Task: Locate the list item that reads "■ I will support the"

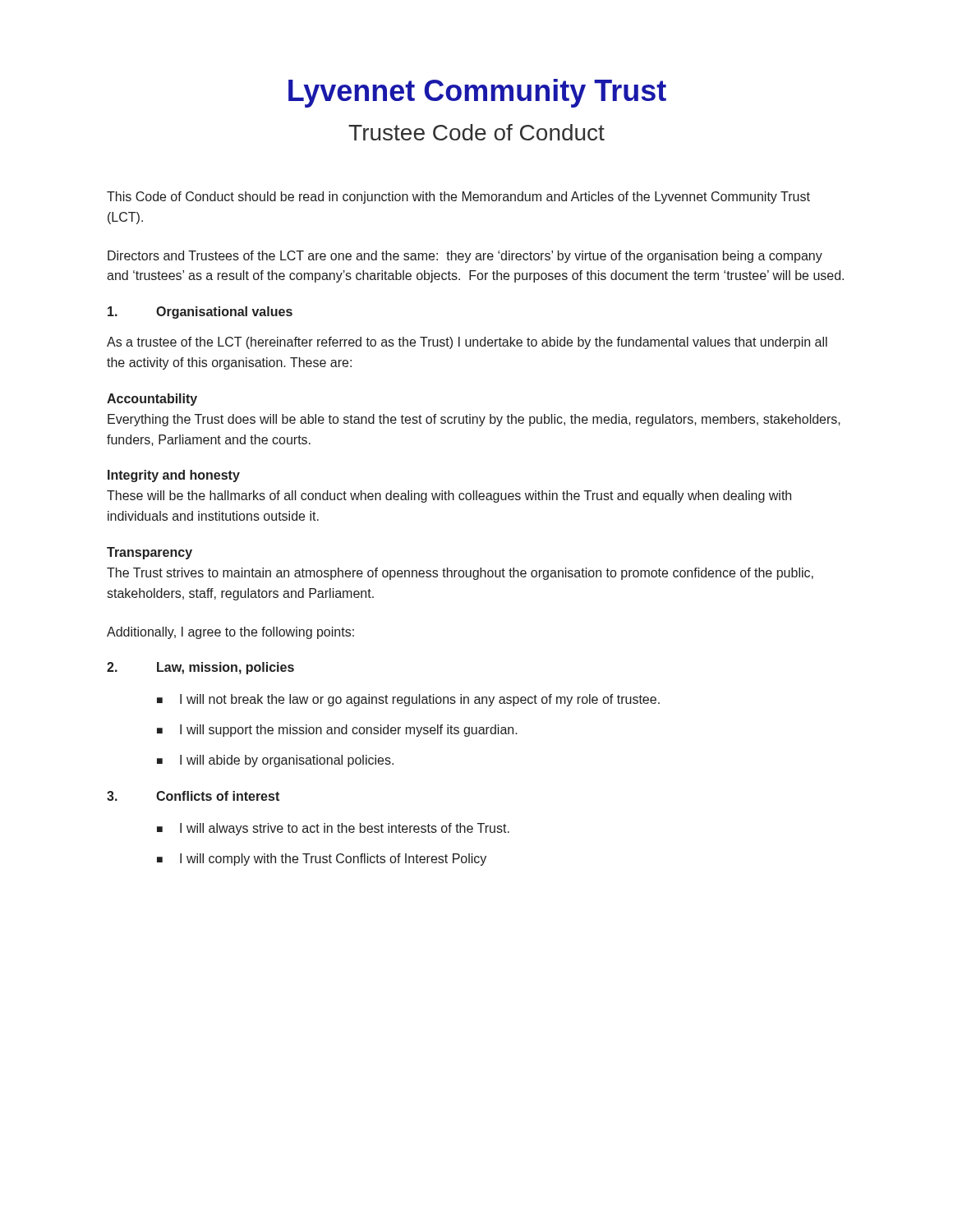Action: [501, 731]
